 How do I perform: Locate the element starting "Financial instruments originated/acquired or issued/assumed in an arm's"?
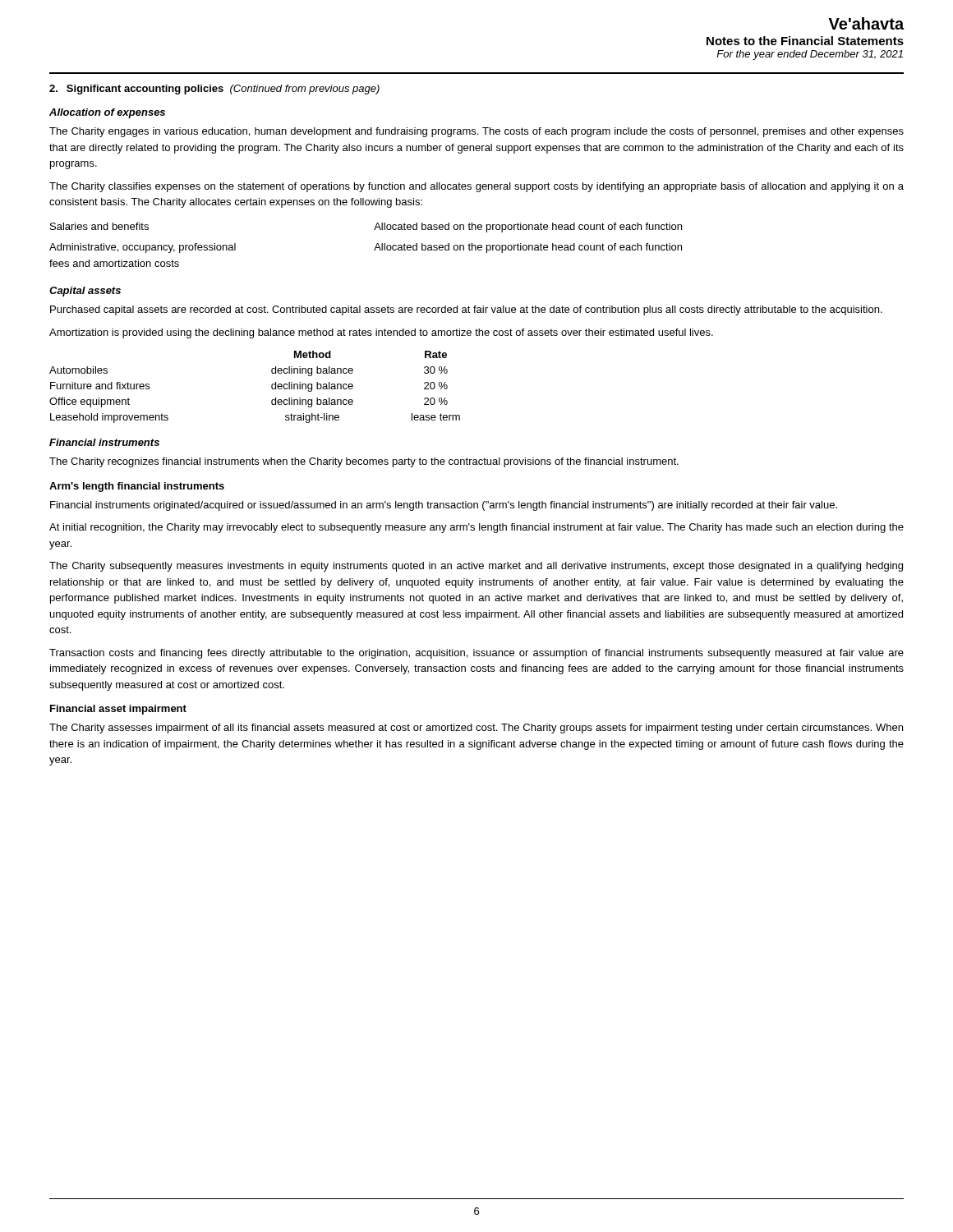point(476,505)
